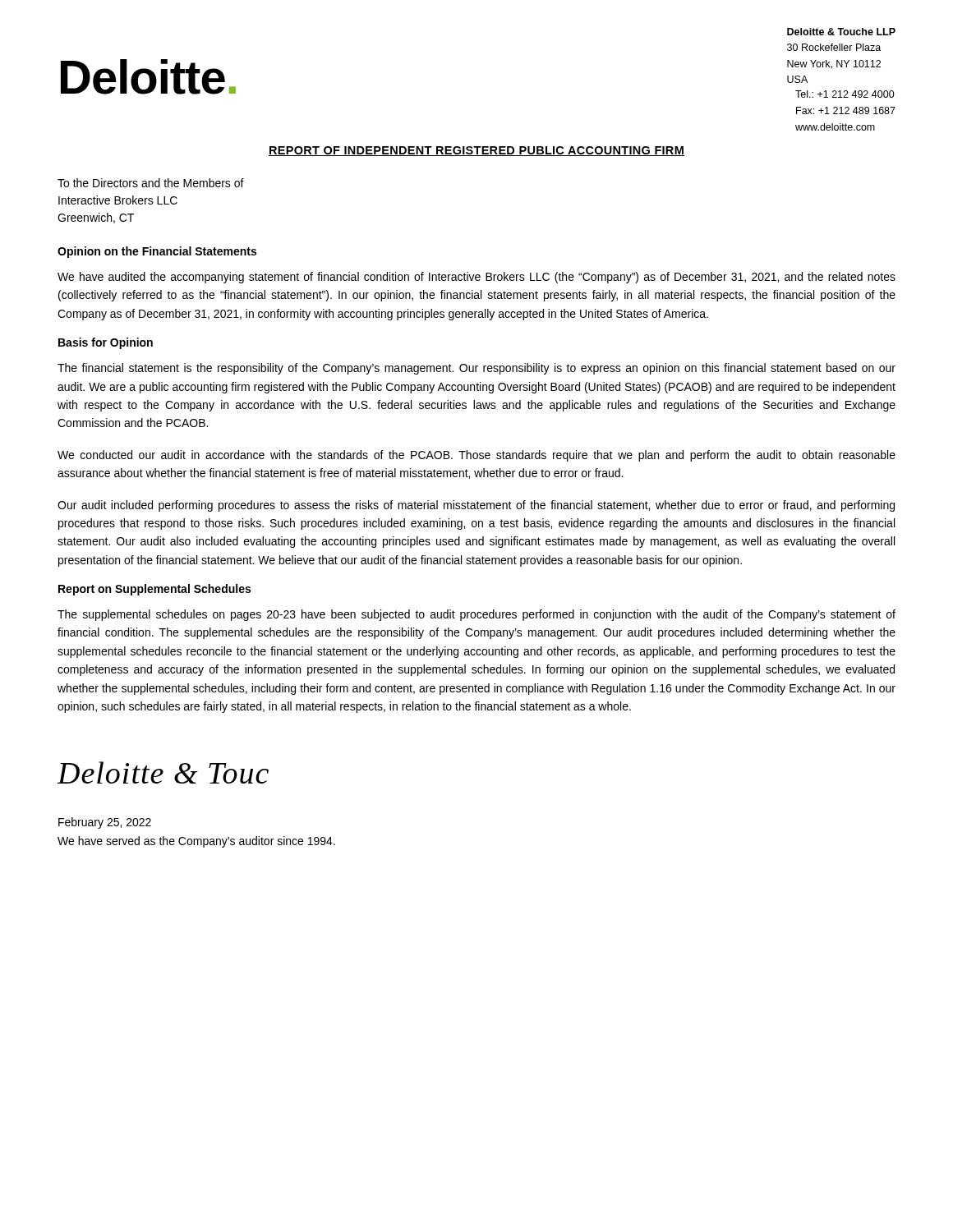The image size is (953, 1232).
Task: Locate the text block that says "Our audit included performing procedures to"
Action: 476,532
